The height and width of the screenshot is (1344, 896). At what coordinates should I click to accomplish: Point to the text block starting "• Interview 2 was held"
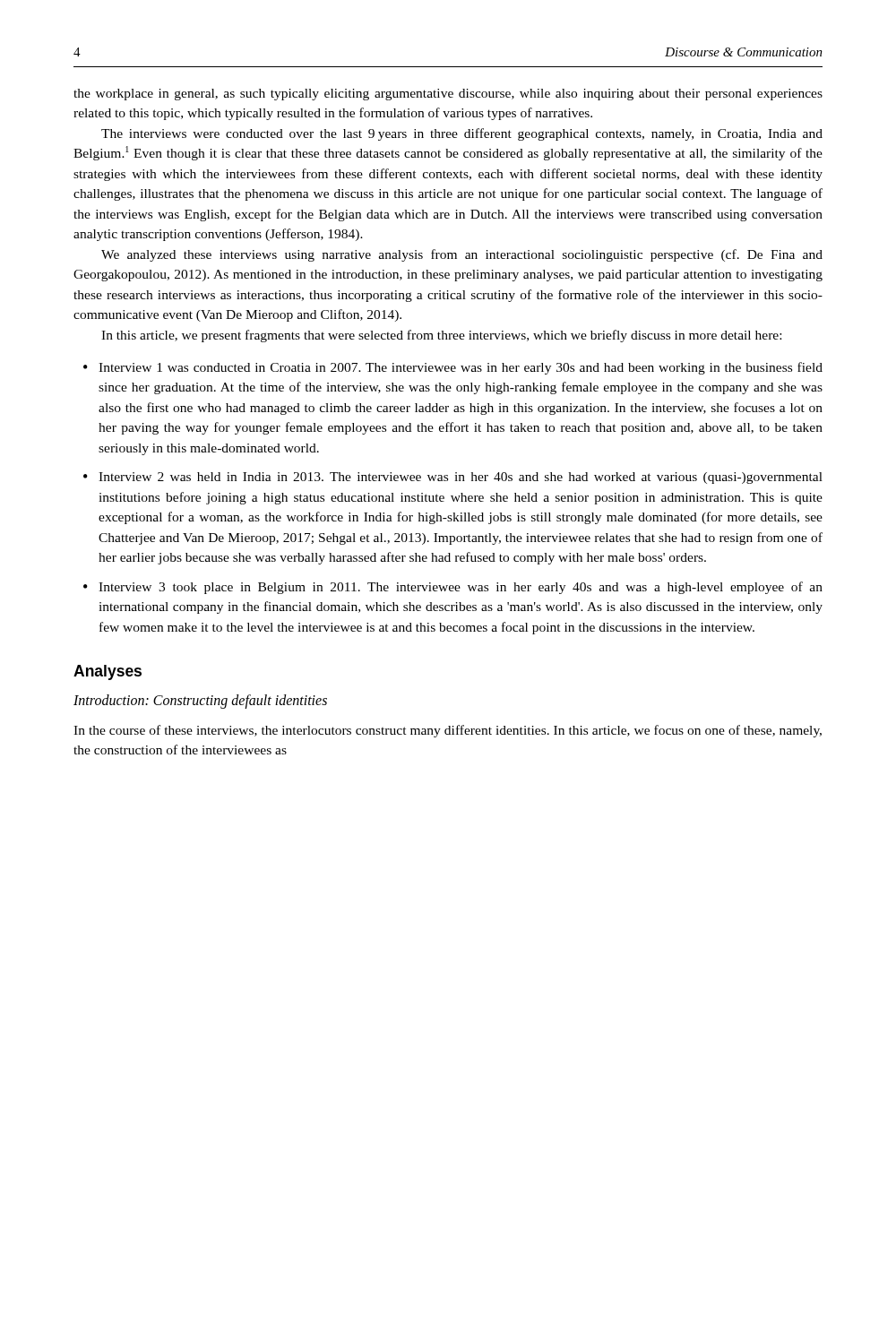pos(452,518)
